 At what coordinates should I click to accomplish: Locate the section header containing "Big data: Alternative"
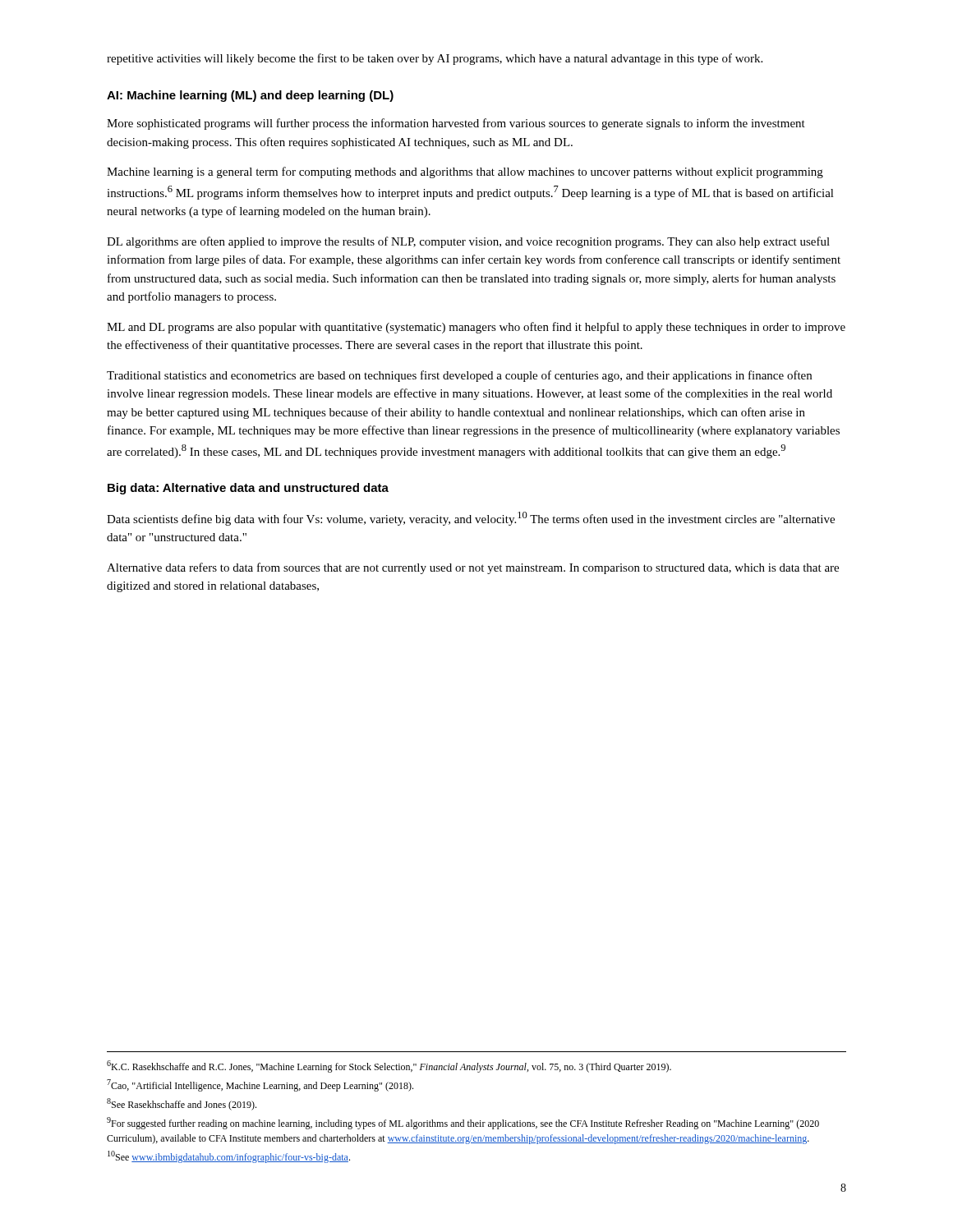(x=248, y=489)
